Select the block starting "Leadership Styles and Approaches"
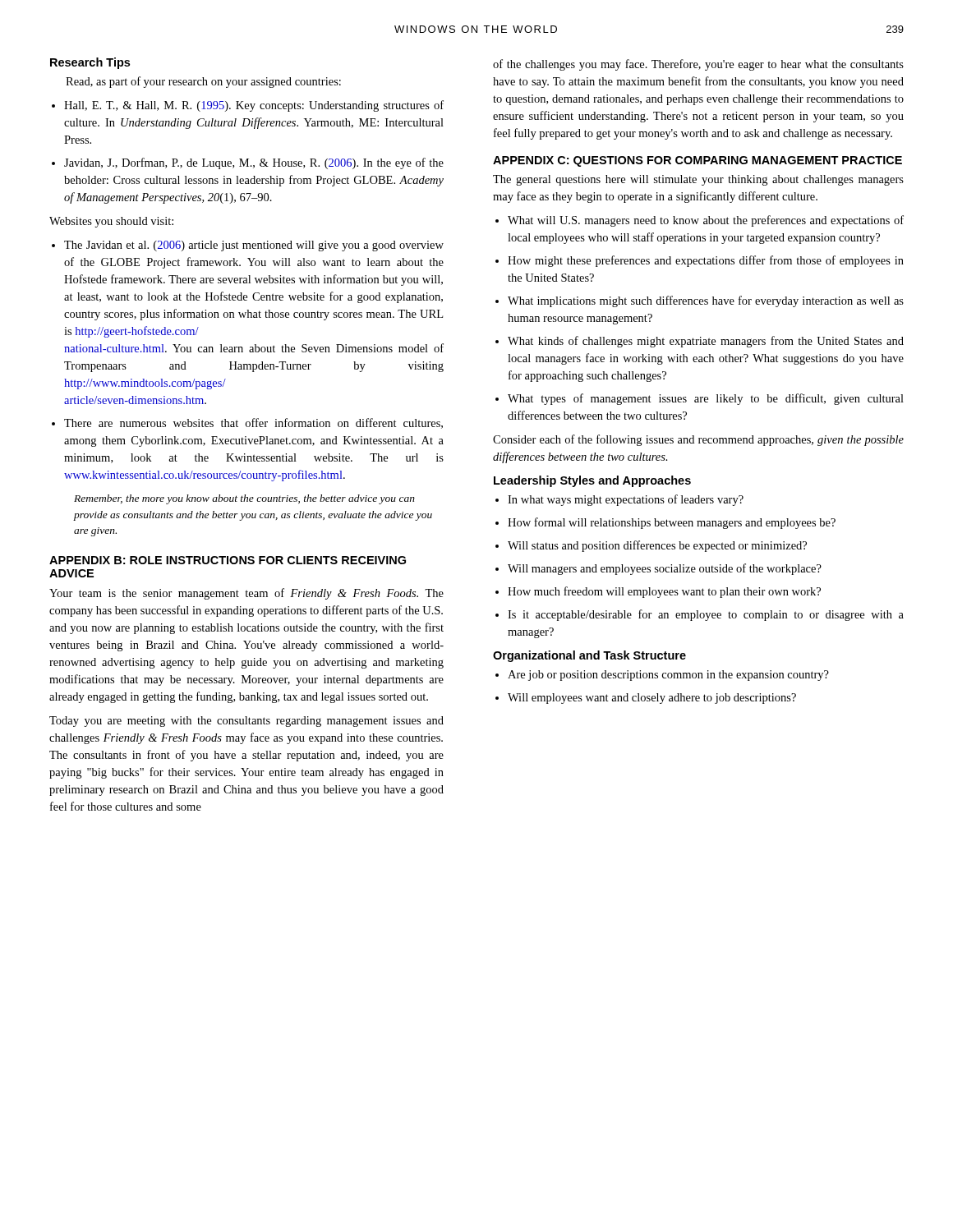Screen dimensions: 1232x953 pyautogui.click(x=592, y=481)
